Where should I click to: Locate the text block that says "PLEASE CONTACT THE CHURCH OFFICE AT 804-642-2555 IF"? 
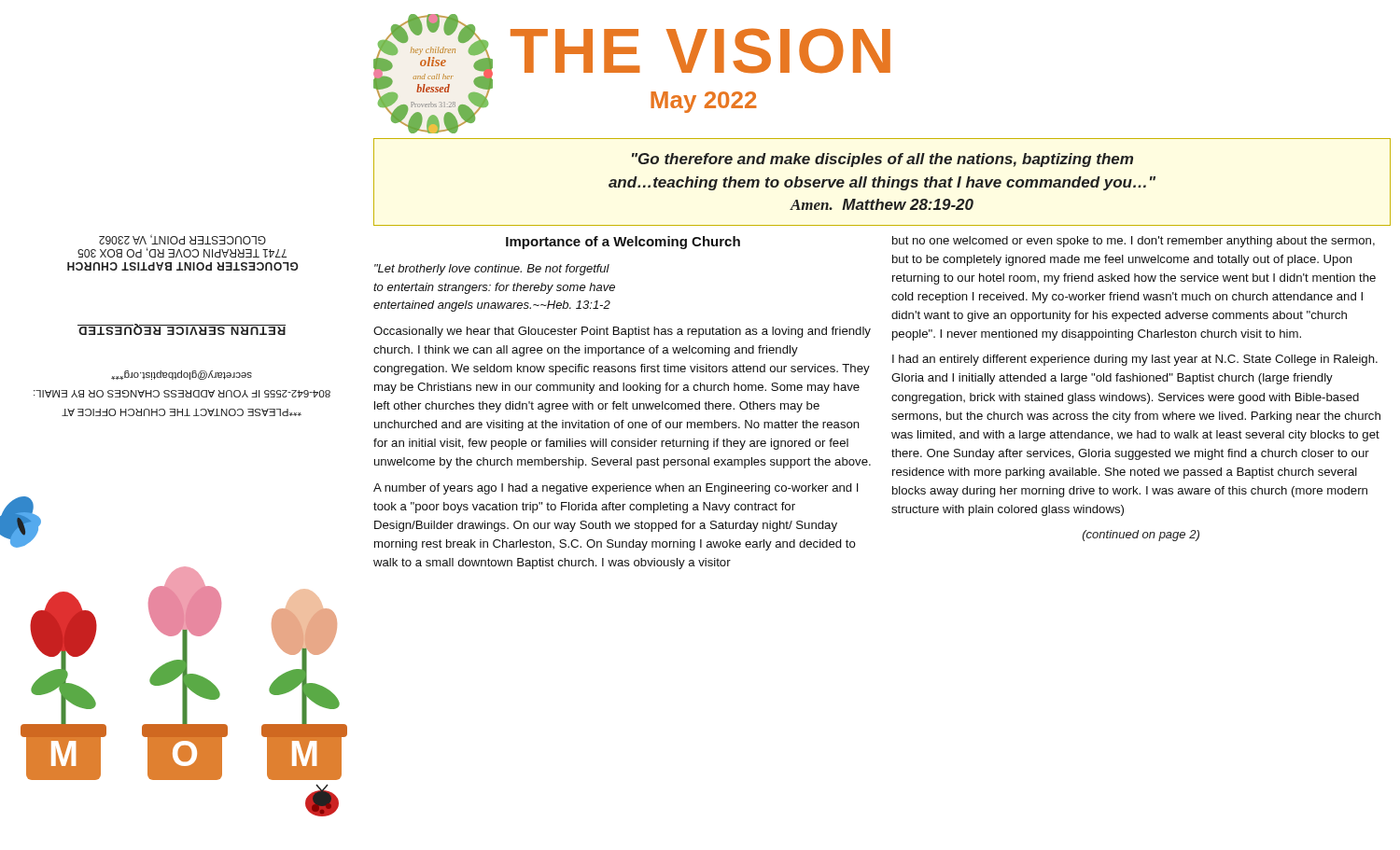point(182,393)
